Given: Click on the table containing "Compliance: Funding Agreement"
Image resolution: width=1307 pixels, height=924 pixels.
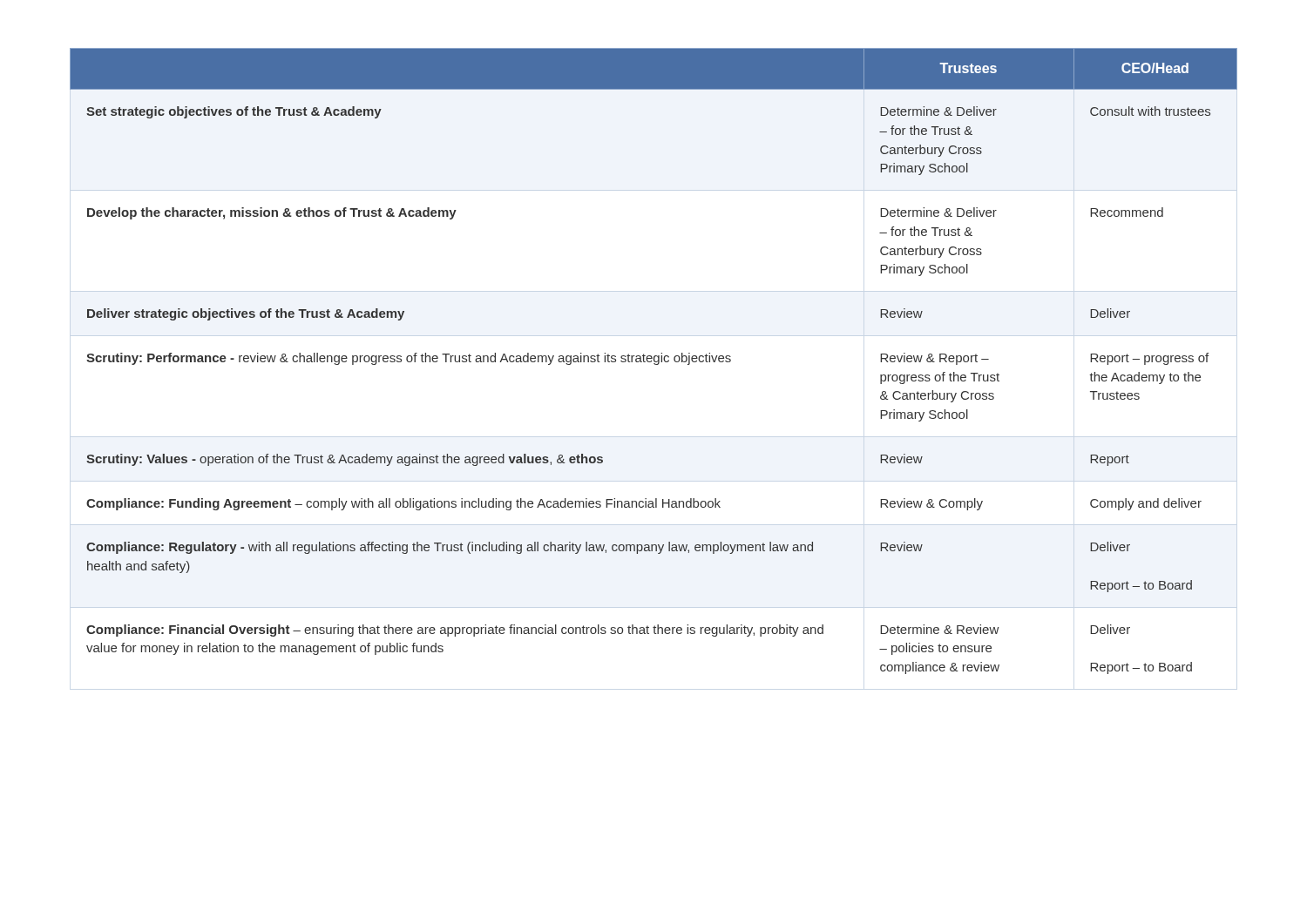Looking at the screenshot, I should [654, 369].
